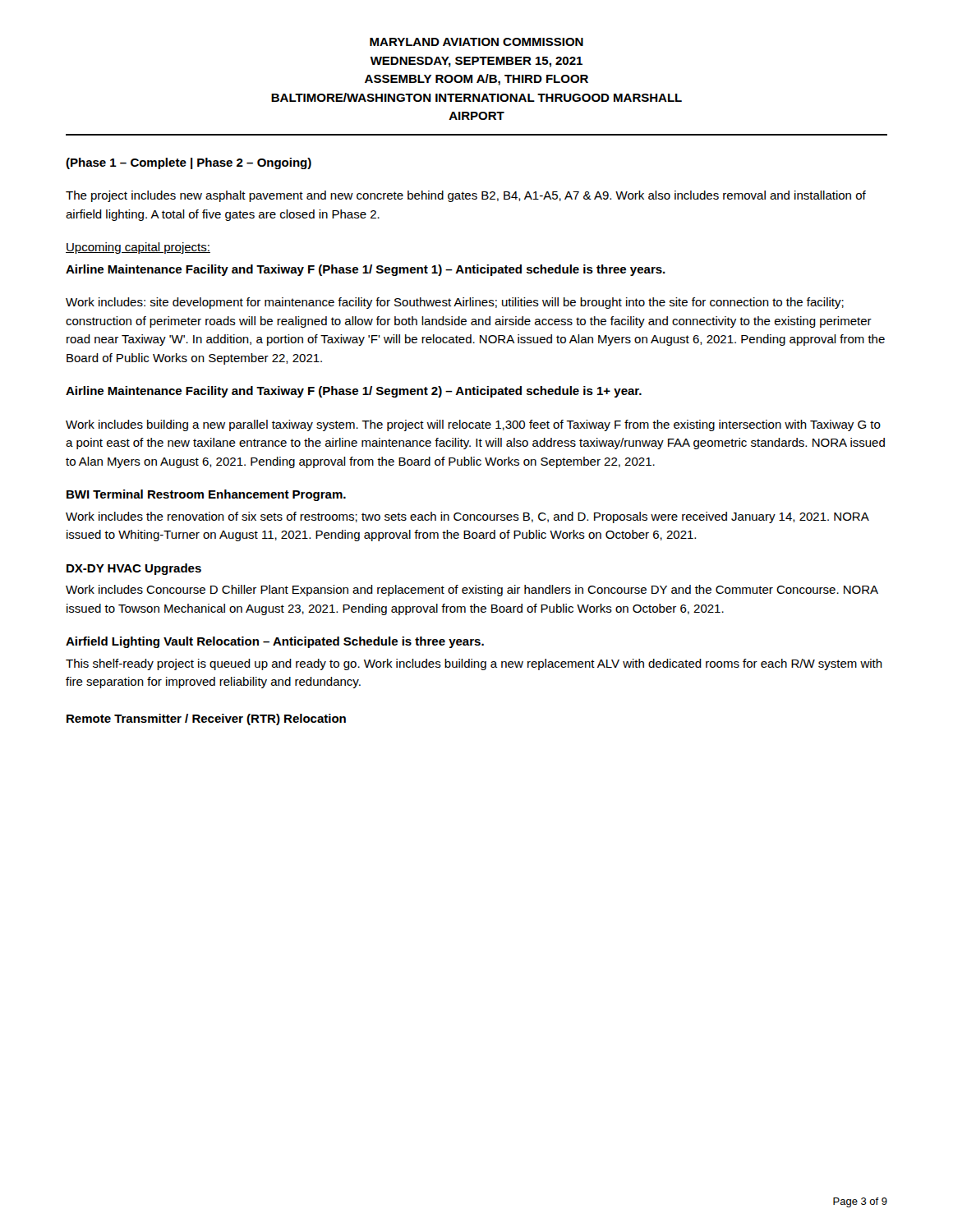Point to the text block starting "Work includes Concourse D Chiller Plant"

point(476,599)
